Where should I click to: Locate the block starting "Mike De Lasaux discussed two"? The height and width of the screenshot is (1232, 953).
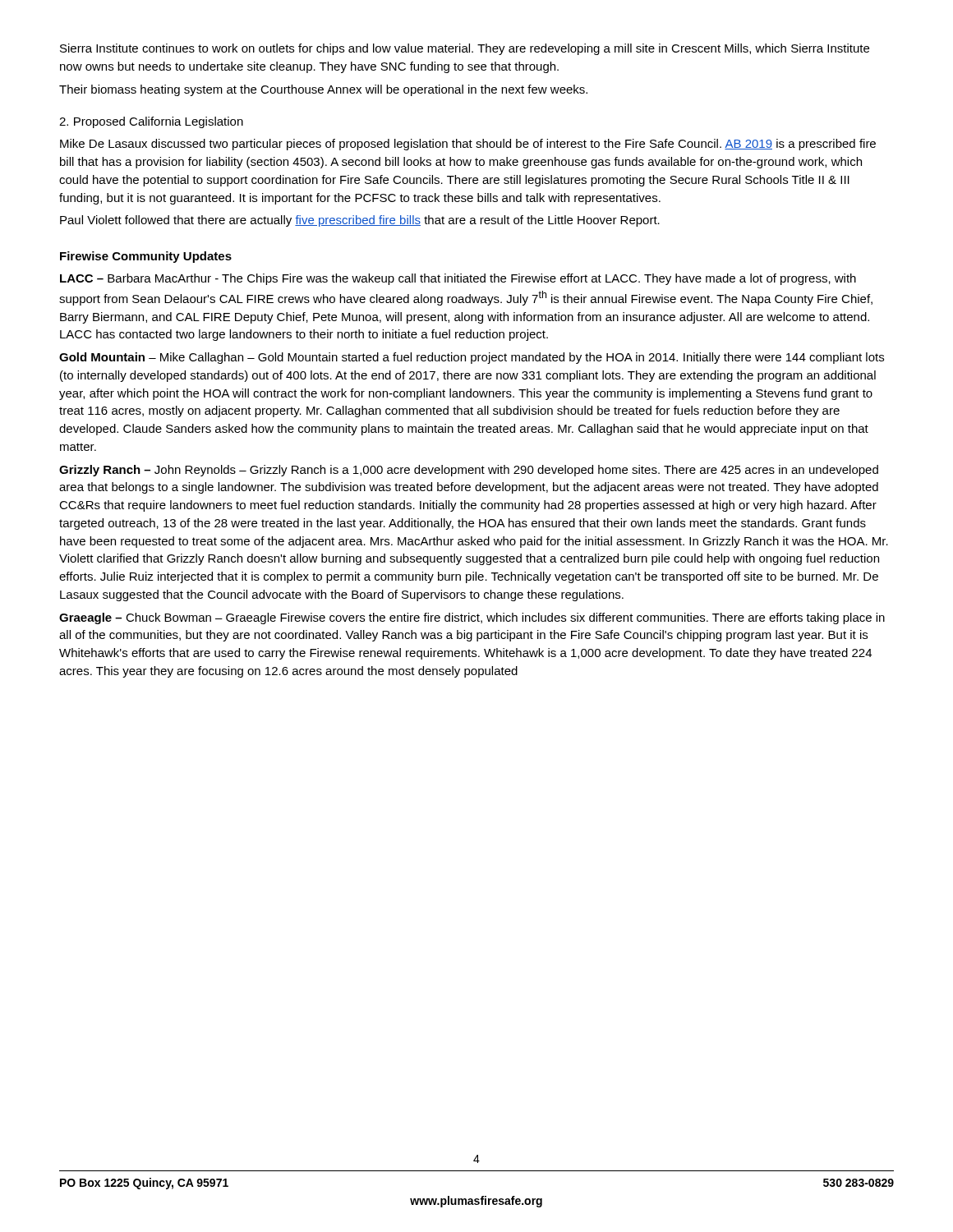click(x=476, y=182)
